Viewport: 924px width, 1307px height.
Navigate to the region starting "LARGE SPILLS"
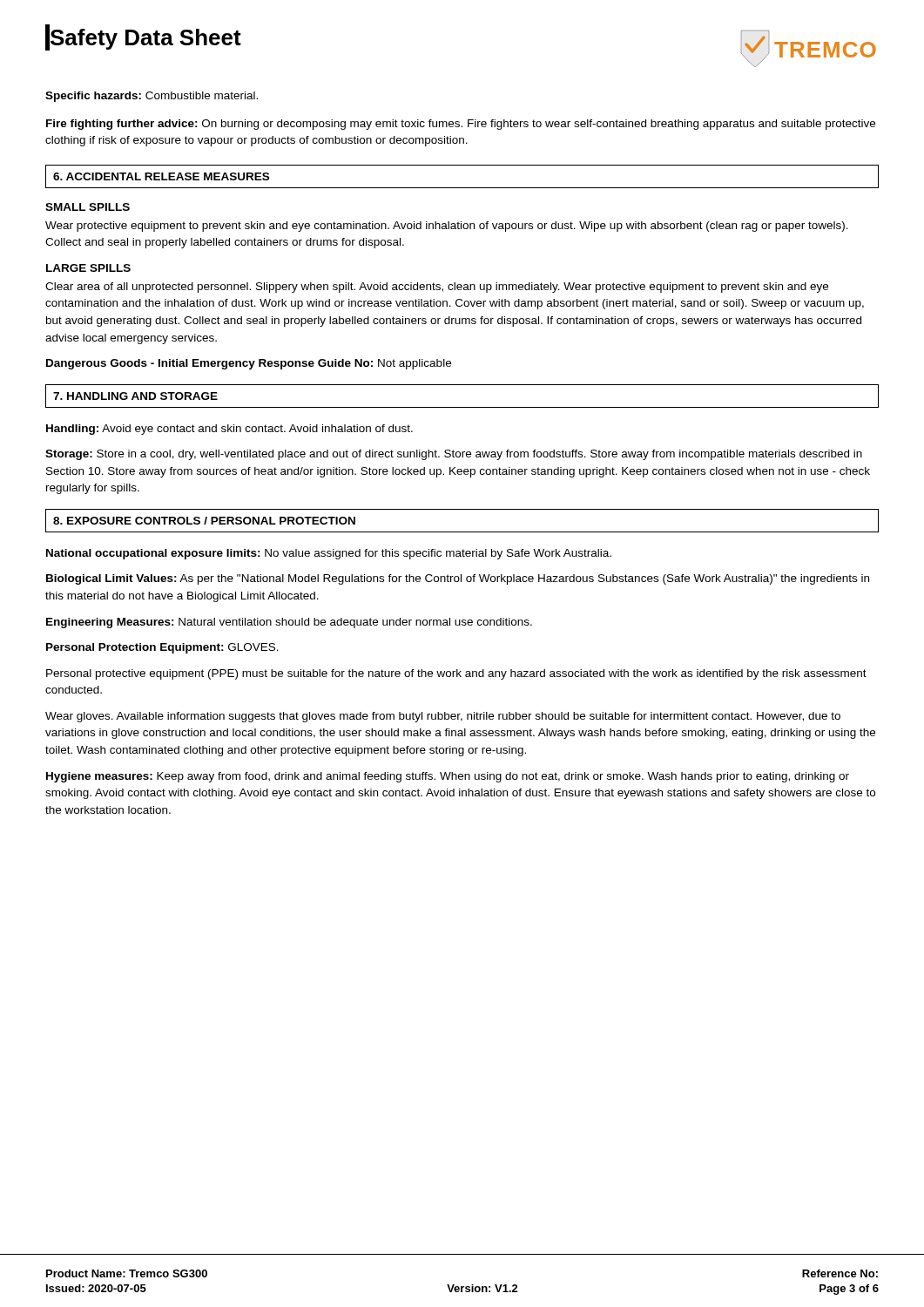tap(88, 268)
